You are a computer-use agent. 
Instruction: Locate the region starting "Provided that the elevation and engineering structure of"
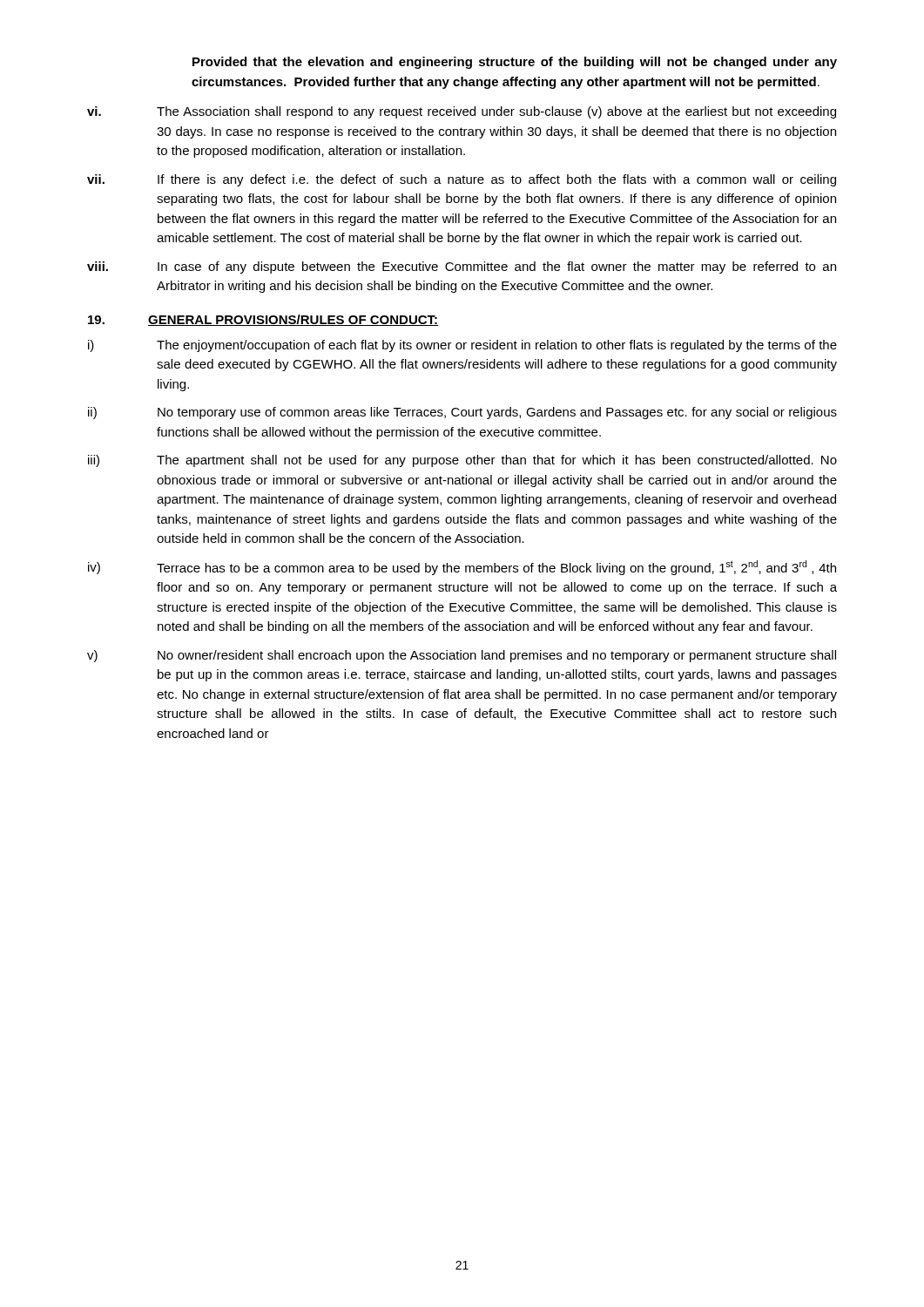click(514, 71)
